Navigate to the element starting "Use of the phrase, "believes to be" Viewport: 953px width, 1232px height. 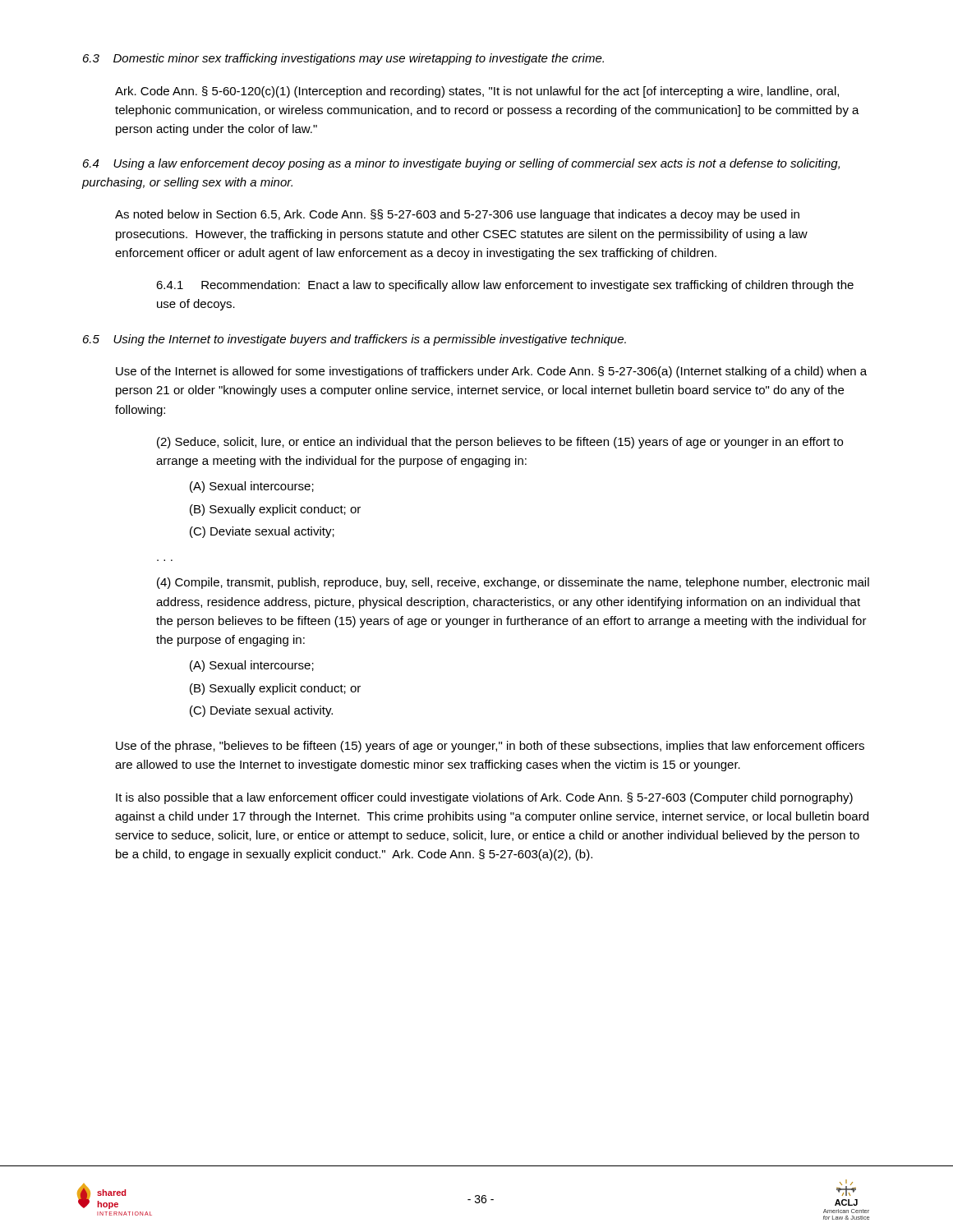point(490,755)
